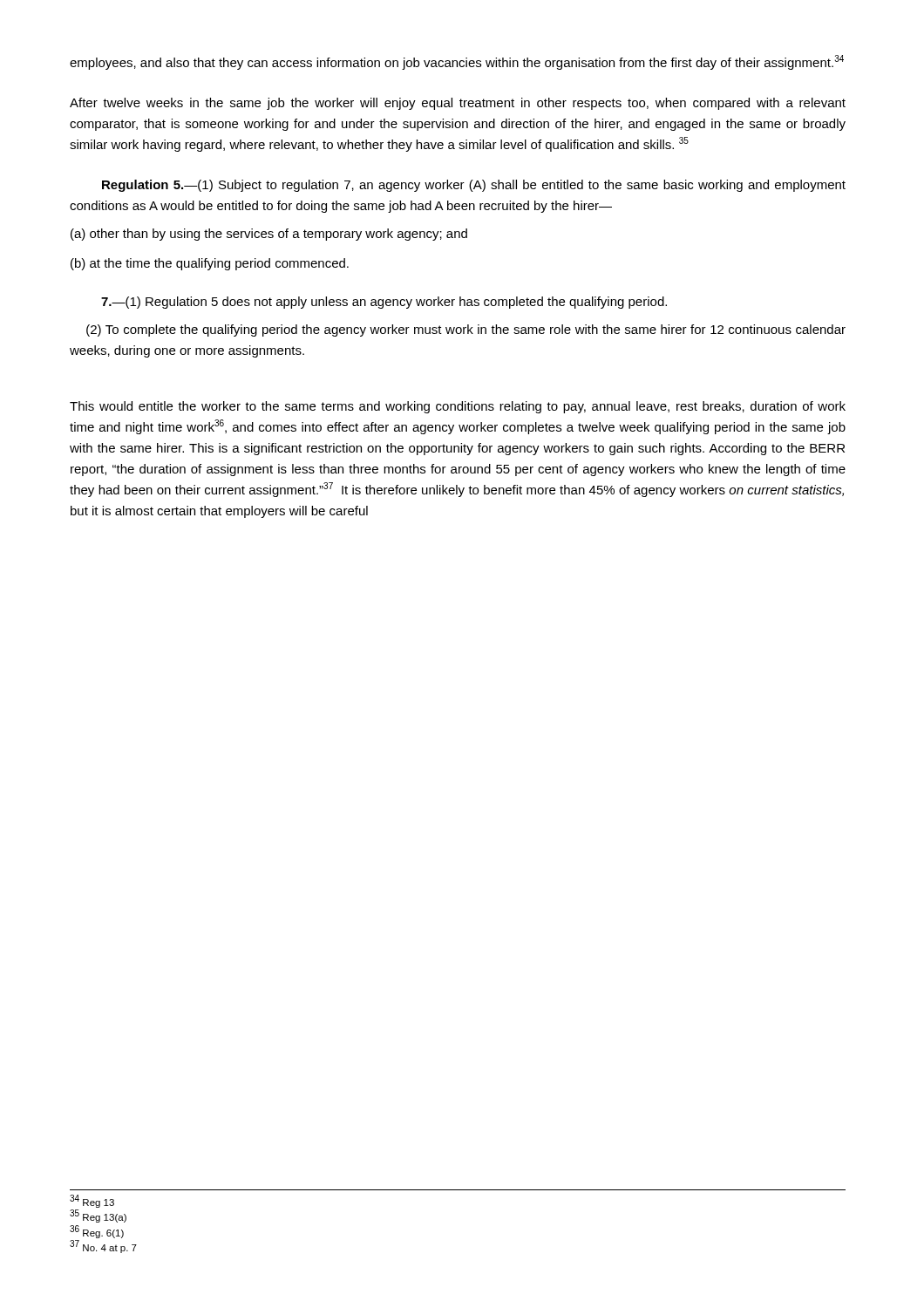Viewport: 924px width, 1308px height.
Task: Select the region starting "36 Reg. 6(1)"
Action: (x=97, y=1232)
